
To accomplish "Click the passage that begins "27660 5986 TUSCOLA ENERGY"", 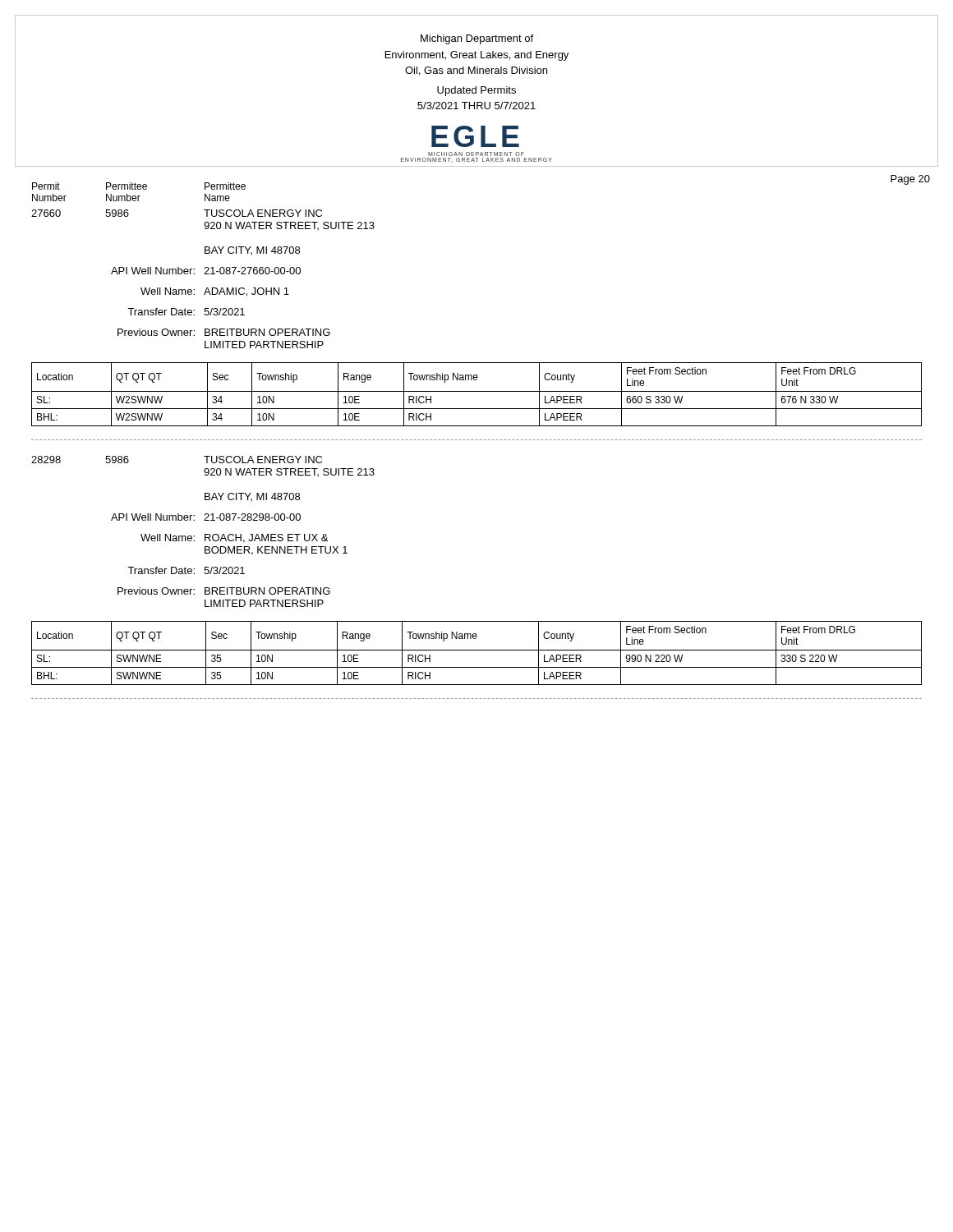I will [203, 232].
